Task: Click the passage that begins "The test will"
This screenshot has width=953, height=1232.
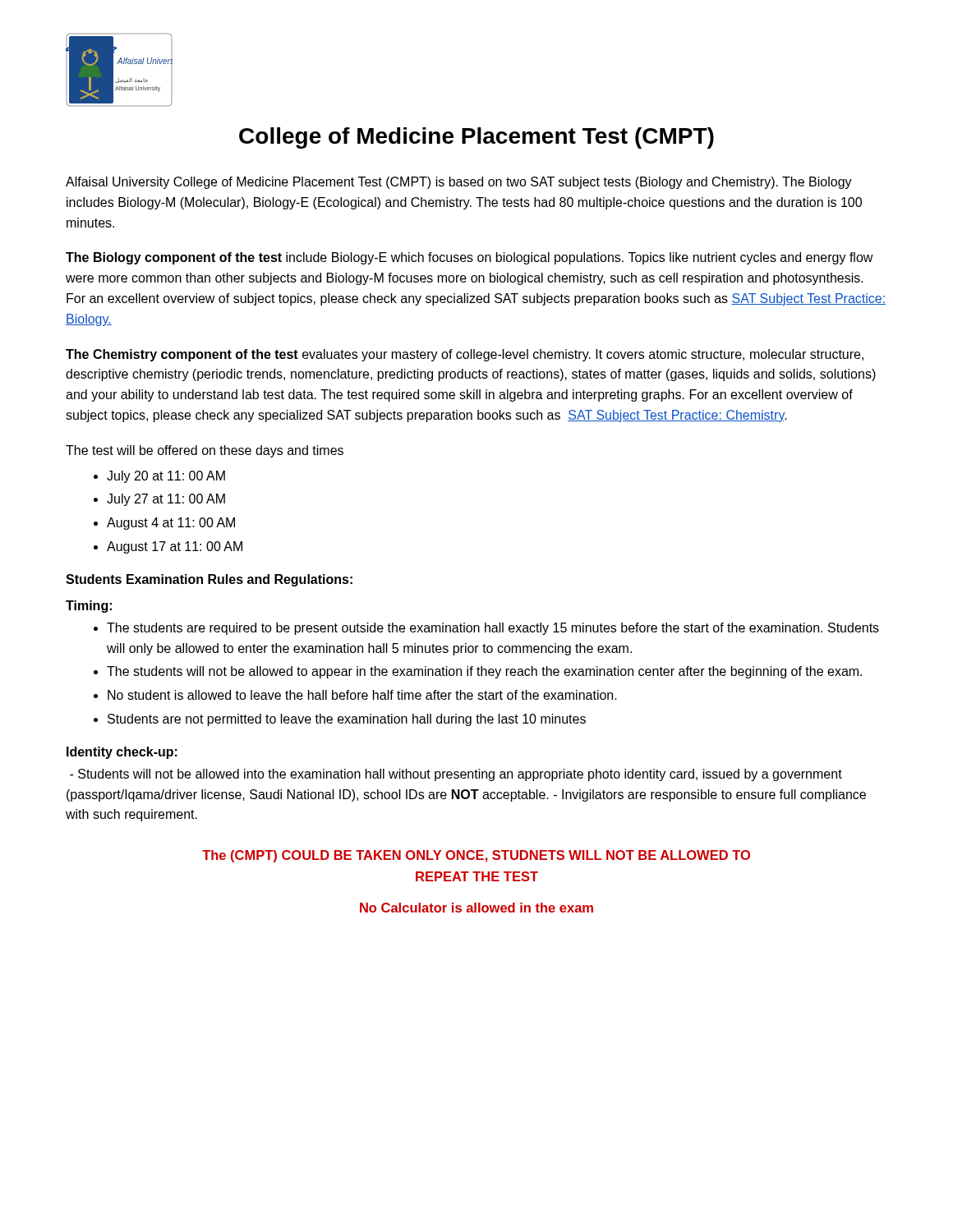Action: pos(205,450)
